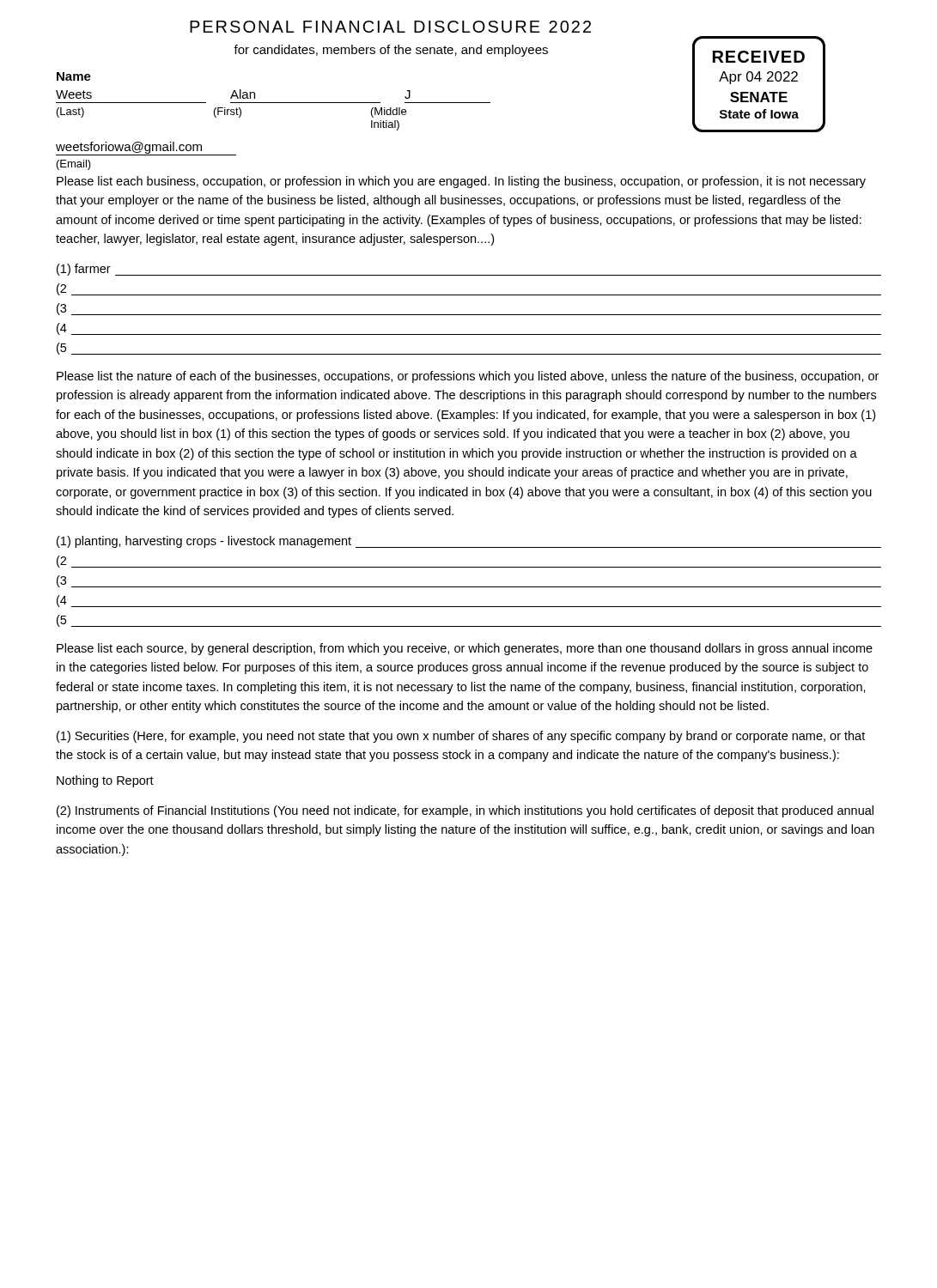Click on the region starting "Nothing to Report"
Viewport: 937px width, 1288px height.
(105, 781)
